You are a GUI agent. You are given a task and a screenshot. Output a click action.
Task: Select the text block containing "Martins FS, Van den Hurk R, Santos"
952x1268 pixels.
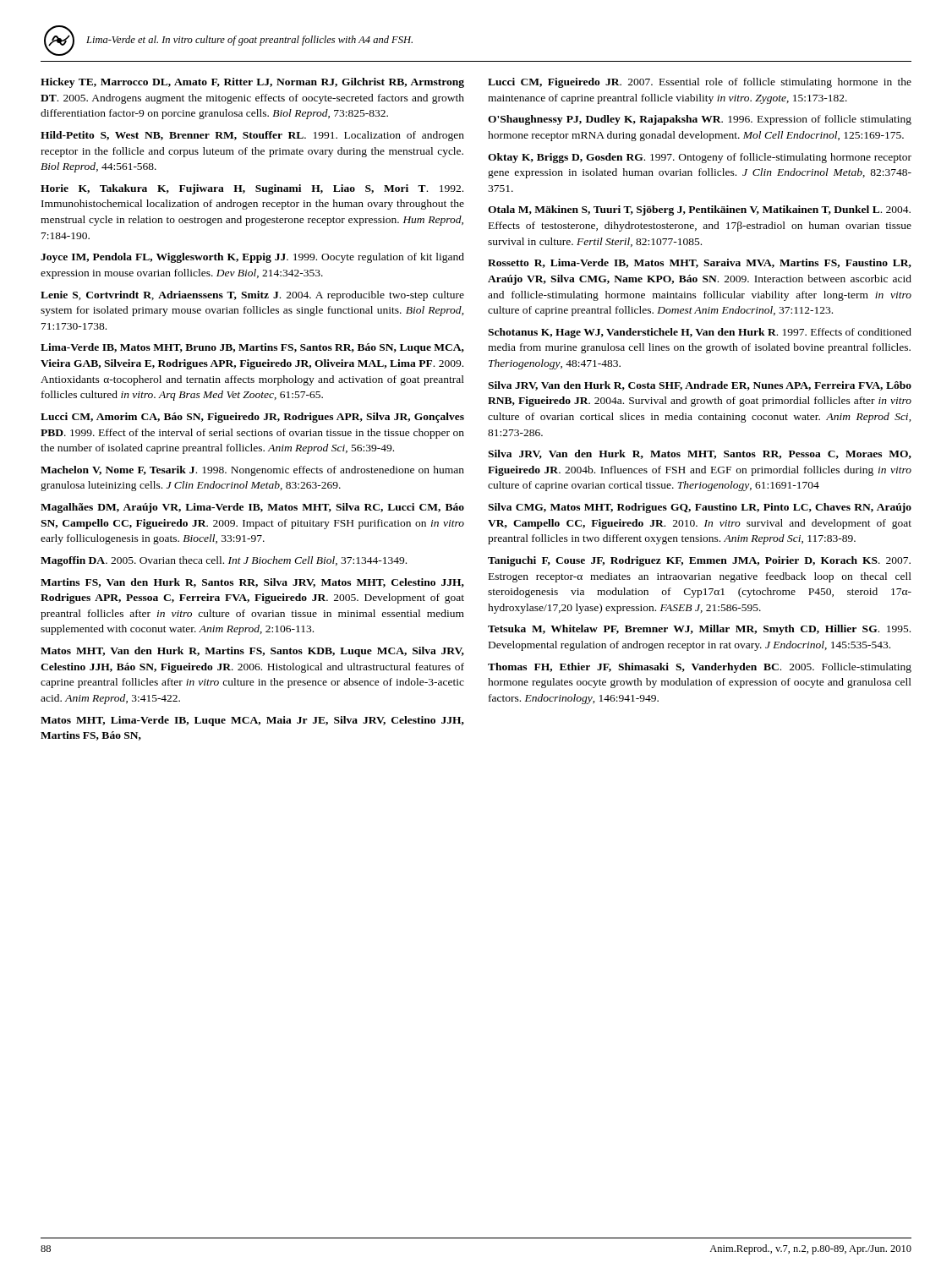pyautogui.click(x=252, y=605)
